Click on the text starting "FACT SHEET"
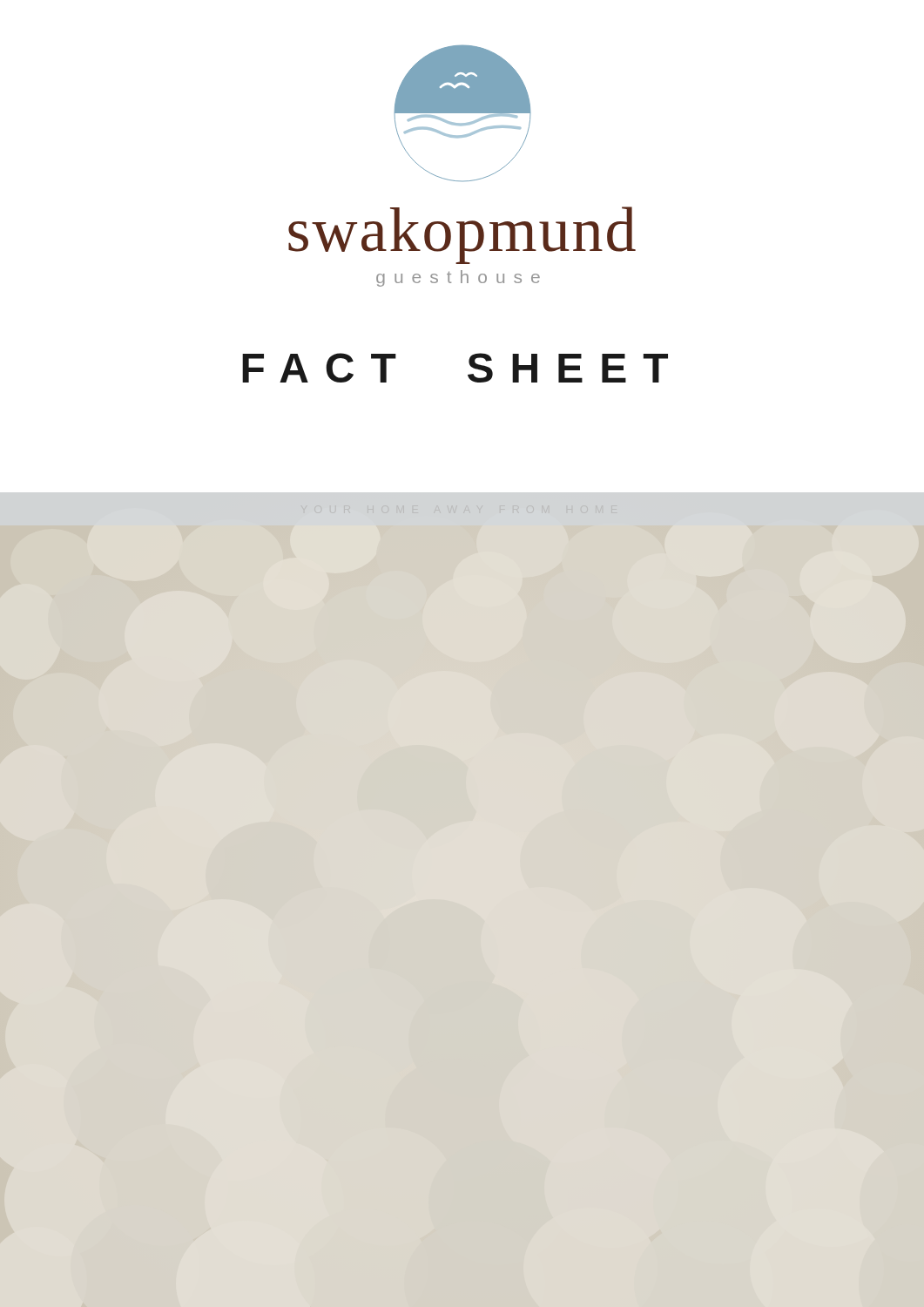Viewport: 924px width, 1307px height. tap(462, 368)
